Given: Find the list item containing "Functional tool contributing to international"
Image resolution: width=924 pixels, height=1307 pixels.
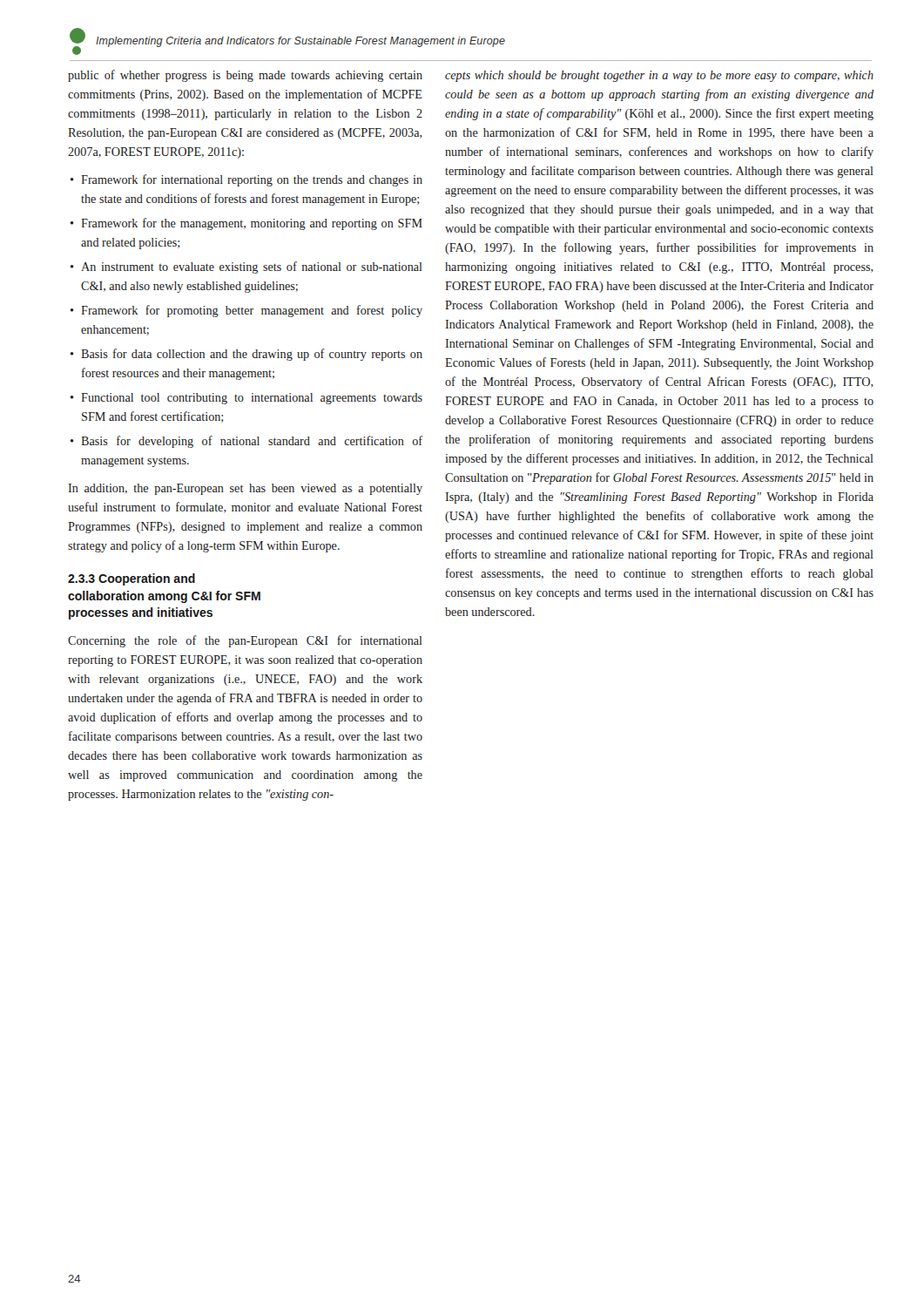Looking at the screenshot, I should click(x=252, y=407).
